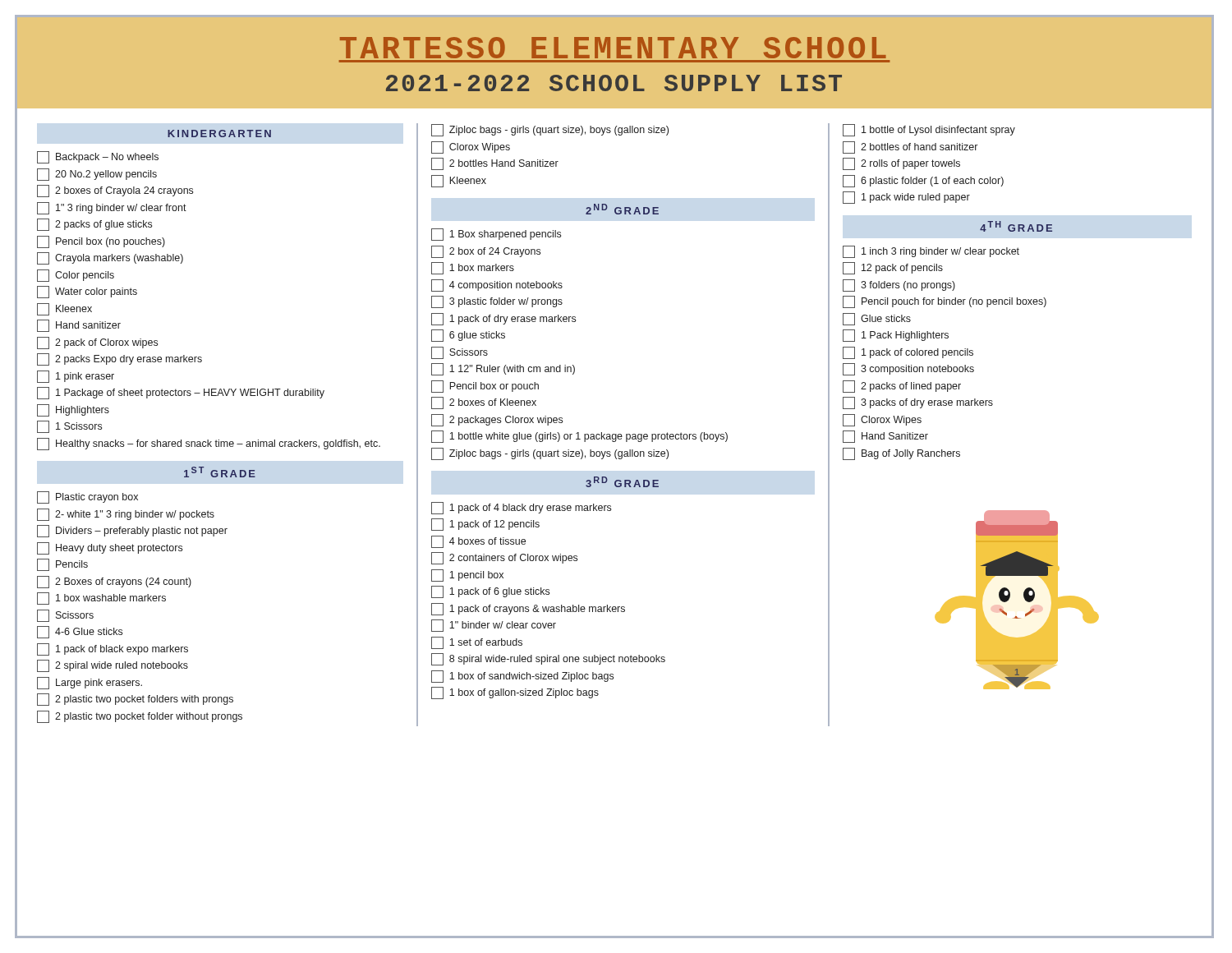
Task: Click the passage that begins "Healthy snacks – for shared snack time"
Action: 220,444
